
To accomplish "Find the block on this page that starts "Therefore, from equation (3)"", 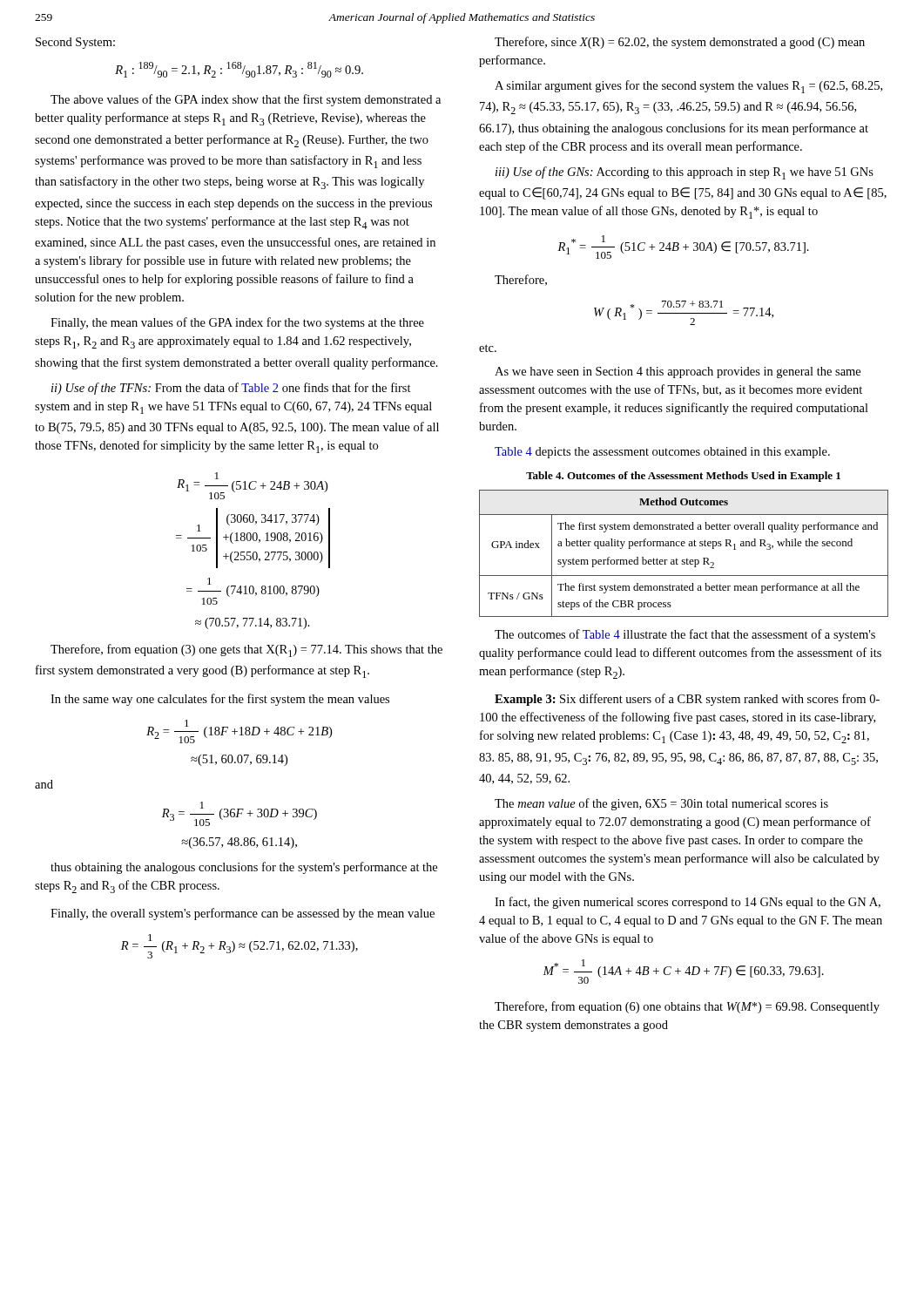I will point(240,661).
